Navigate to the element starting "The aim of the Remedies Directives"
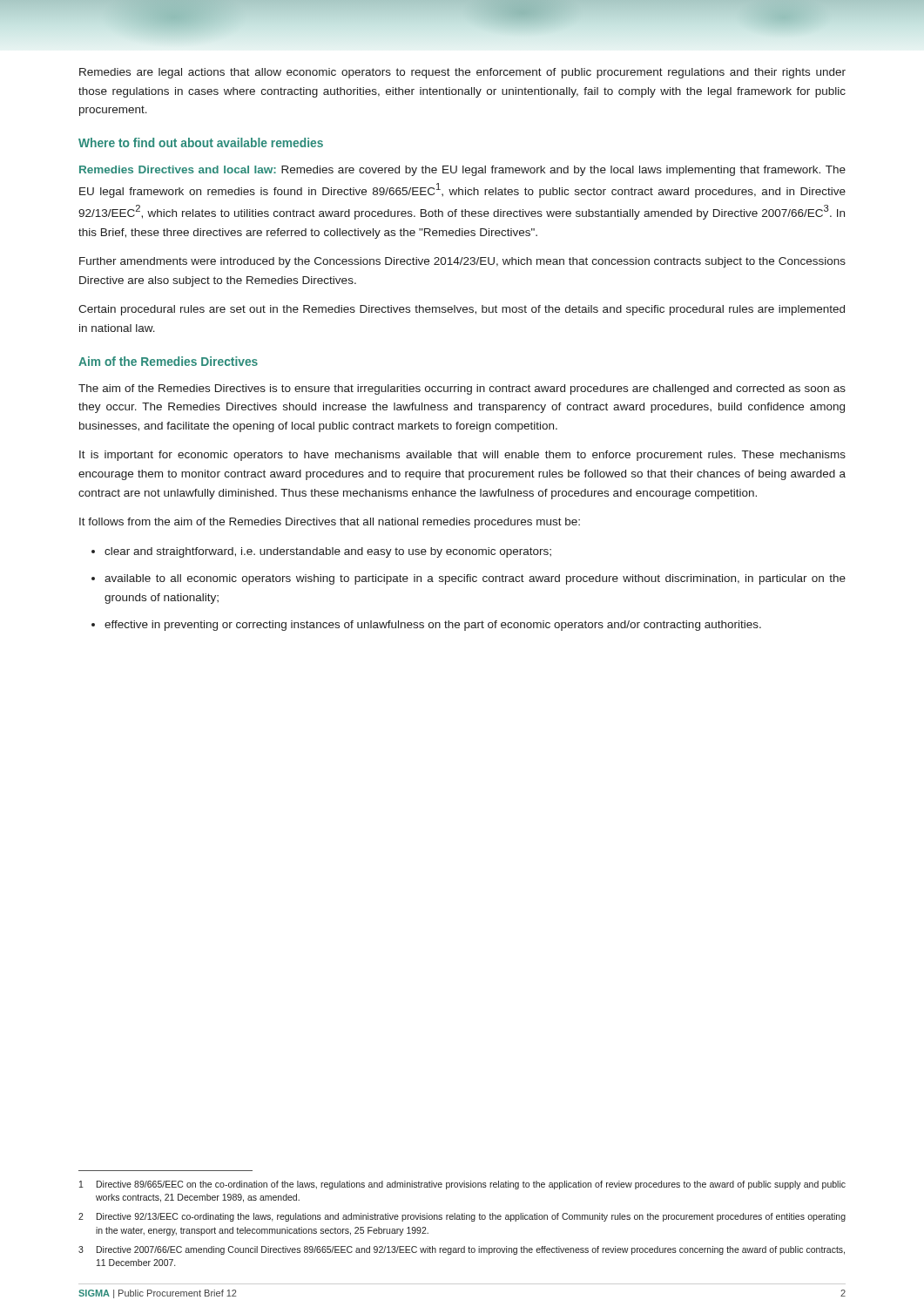924x1307 pixels. point(462,407)
